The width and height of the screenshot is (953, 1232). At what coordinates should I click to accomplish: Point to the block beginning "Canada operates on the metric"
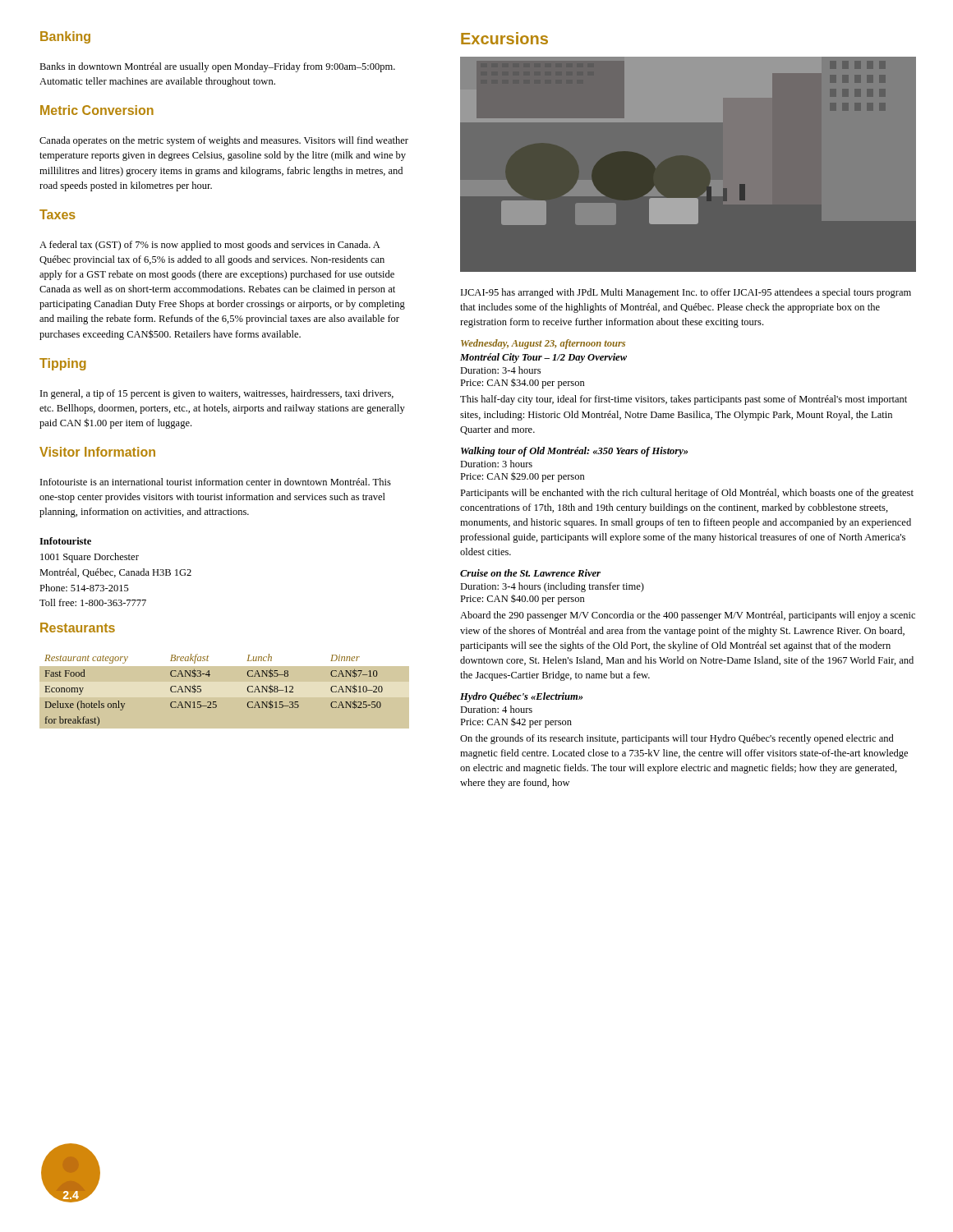coord(224,163)
